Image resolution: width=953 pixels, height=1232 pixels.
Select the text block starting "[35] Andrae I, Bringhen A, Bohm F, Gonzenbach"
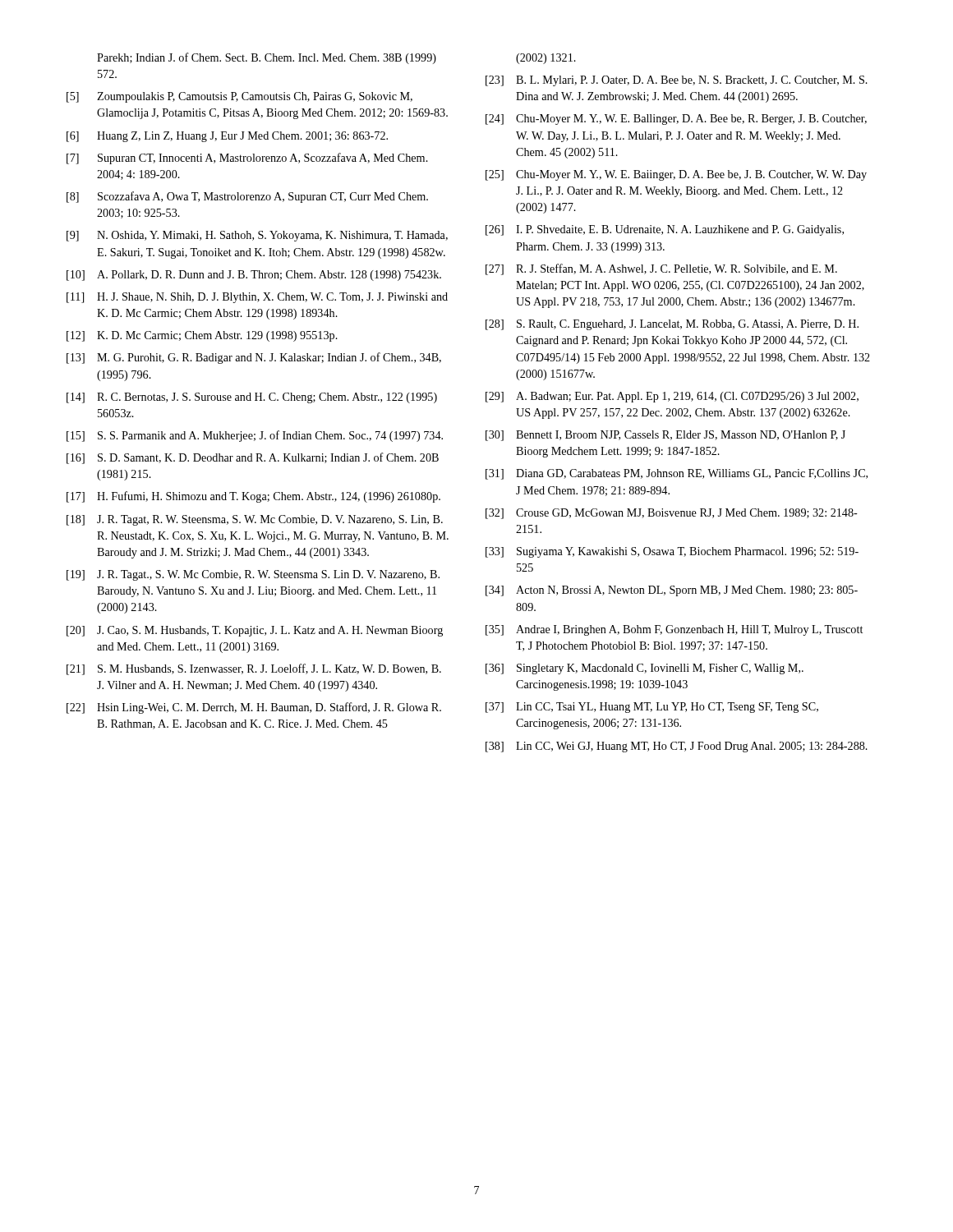pyautogui.click(x=678, y=637)
